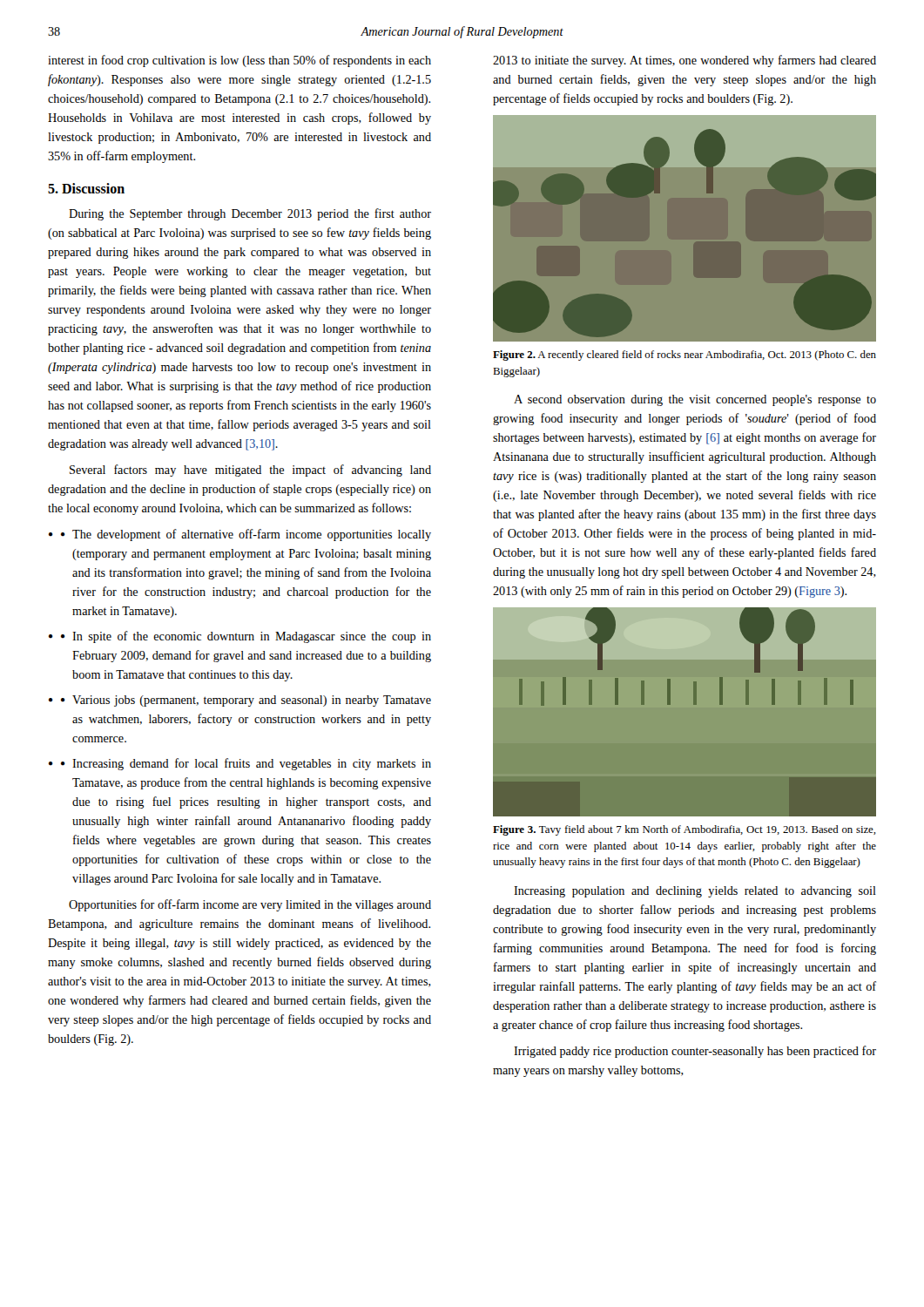Find the passage starting "Opportunities for off-farm income are very"
Screen dimensions: 1307x924
pos(239,972)
